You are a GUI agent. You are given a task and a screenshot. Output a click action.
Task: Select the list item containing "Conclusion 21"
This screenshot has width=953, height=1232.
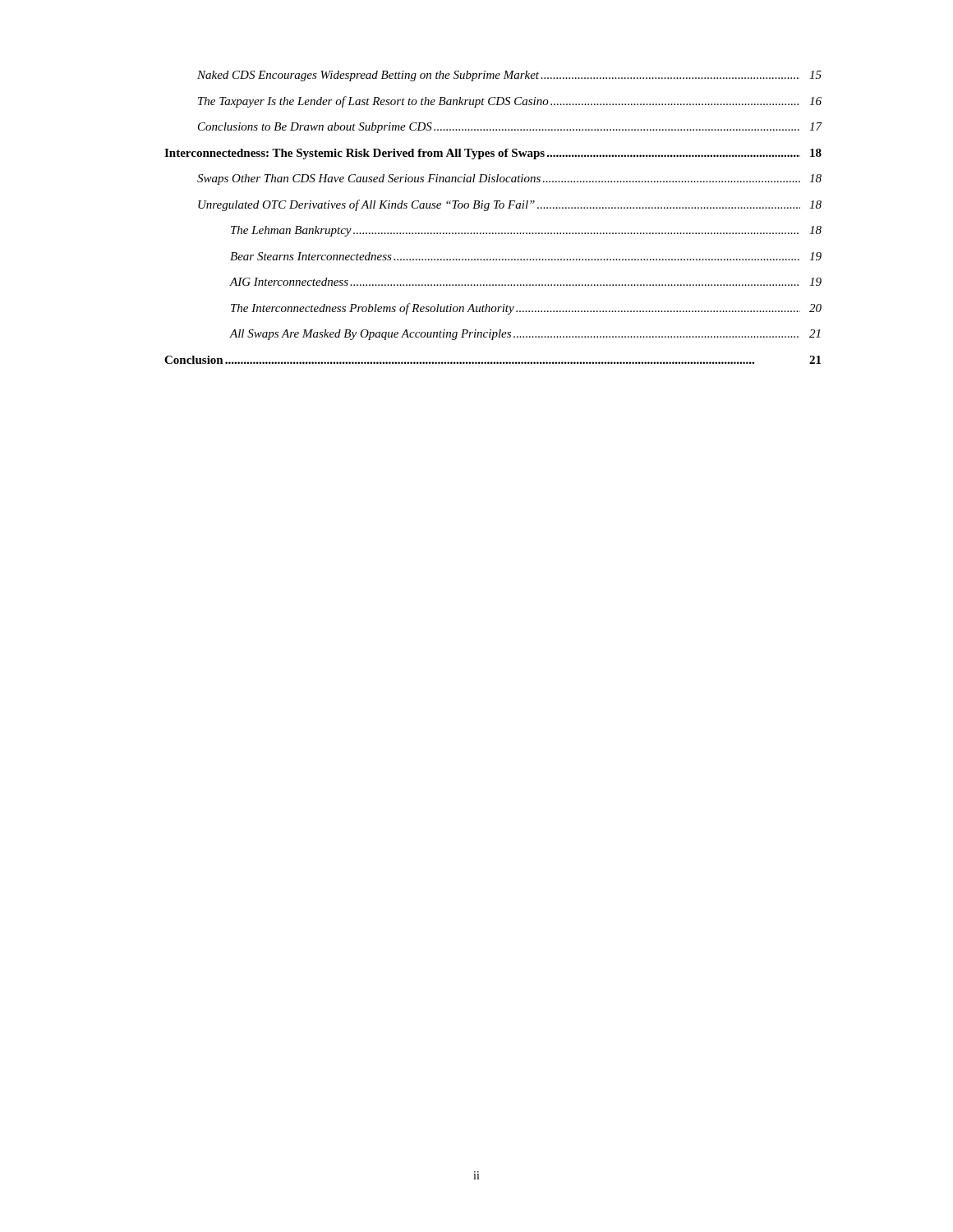tap(493, 359)
